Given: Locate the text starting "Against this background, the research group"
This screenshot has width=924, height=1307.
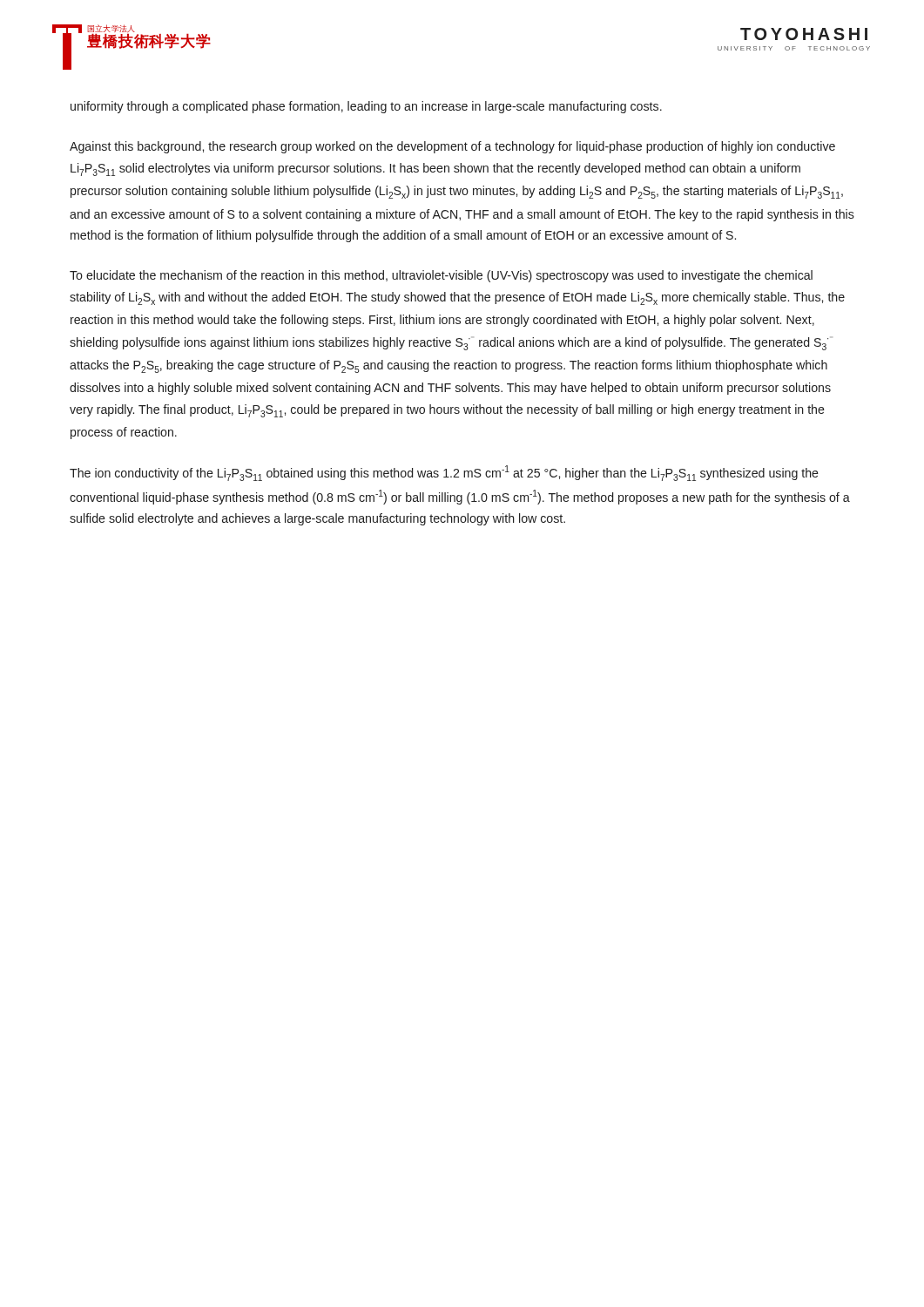Looking at the screenshot, I should click(x=462, y=191).
